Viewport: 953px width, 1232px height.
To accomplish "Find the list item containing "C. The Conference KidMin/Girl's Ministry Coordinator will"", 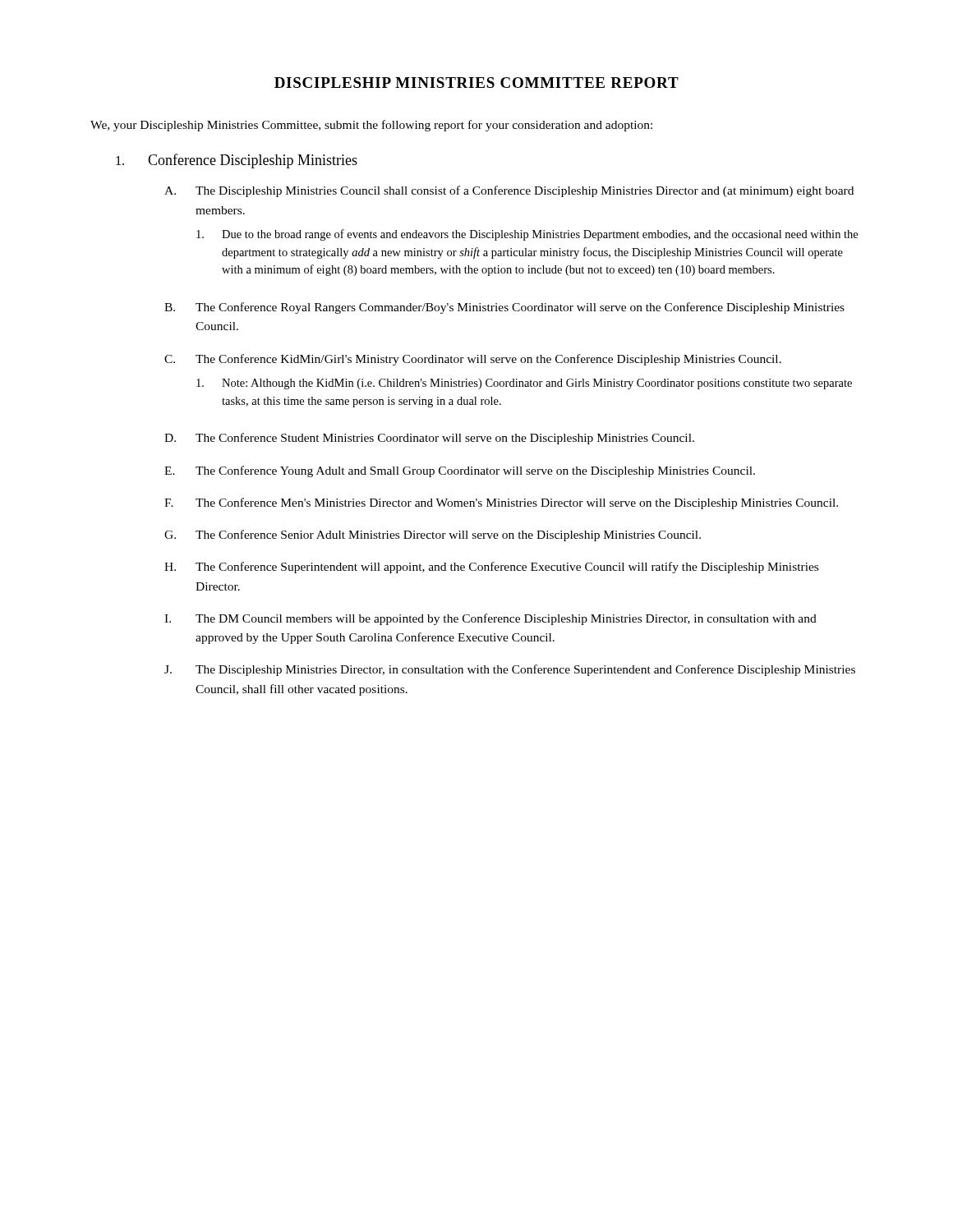I will coord(513,382).
